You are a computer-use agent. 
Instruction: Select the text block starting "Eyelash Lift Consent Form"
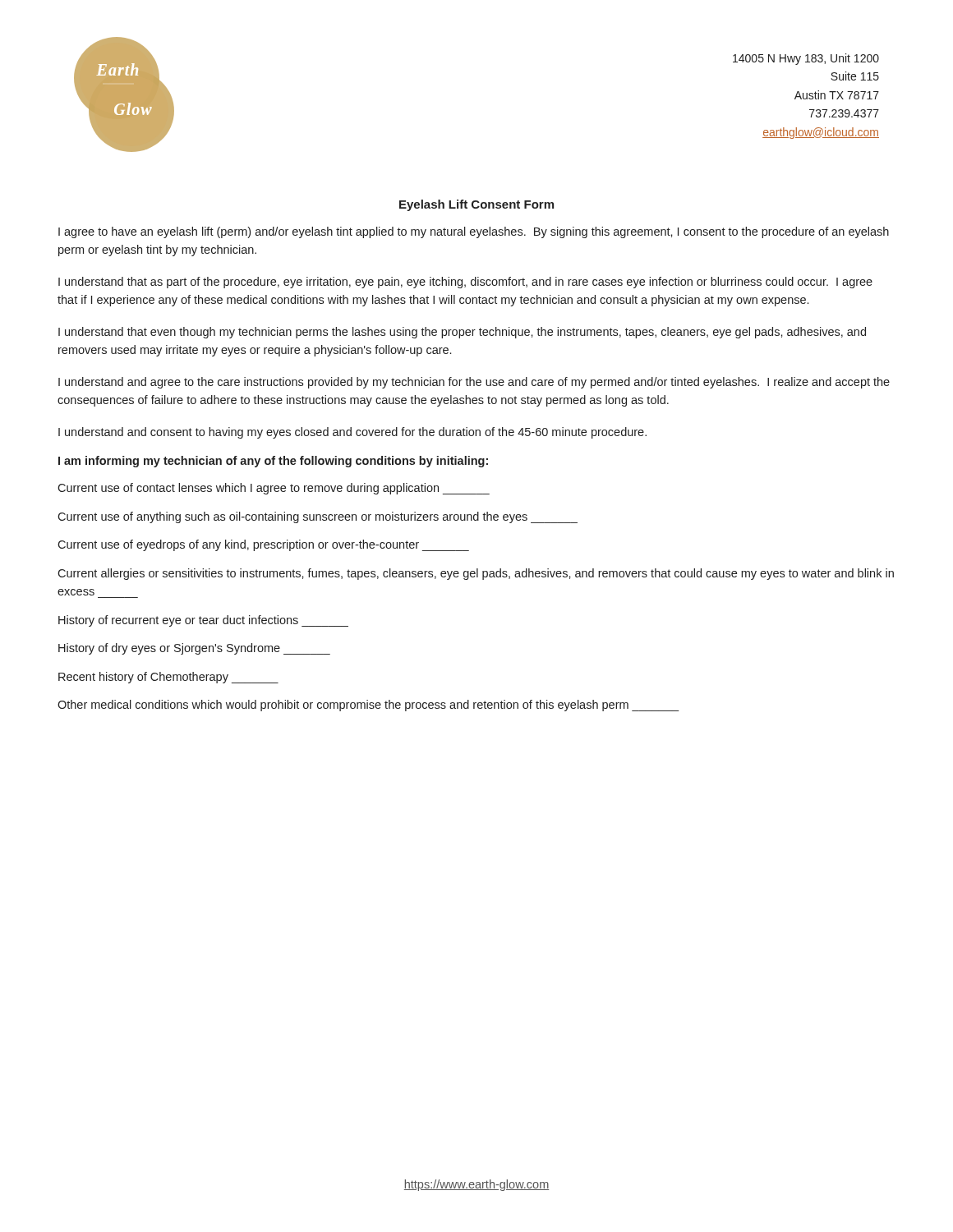[x=476, y=204]
